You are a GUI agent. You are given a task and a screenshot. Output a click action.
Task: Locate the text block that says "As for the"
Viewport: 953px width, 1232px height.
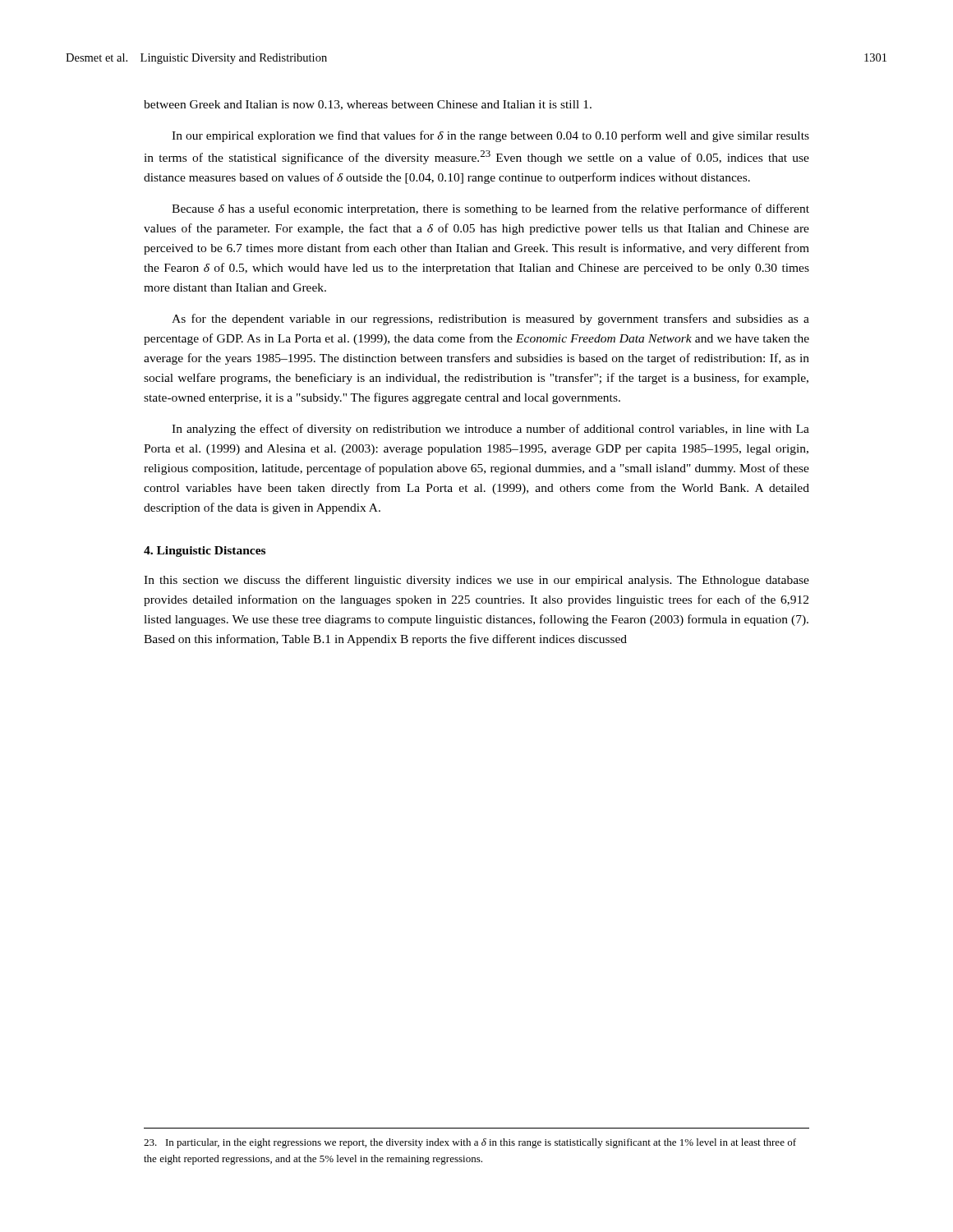(x=476, y=358)
